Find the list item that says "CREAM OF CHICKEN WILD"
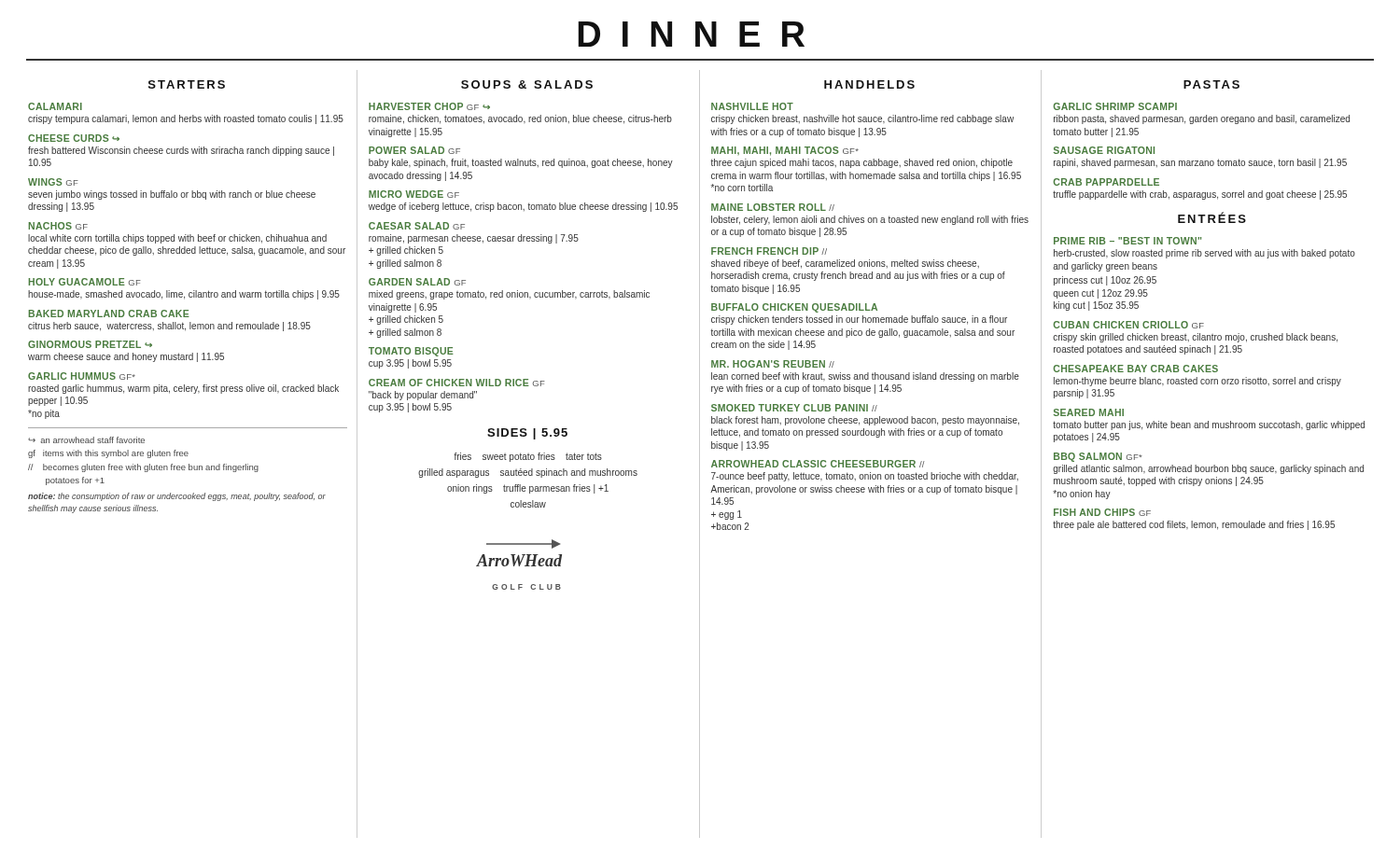The width and height of the screenshot is (1400, 850). pyautogui.click(x=528, y=395)
